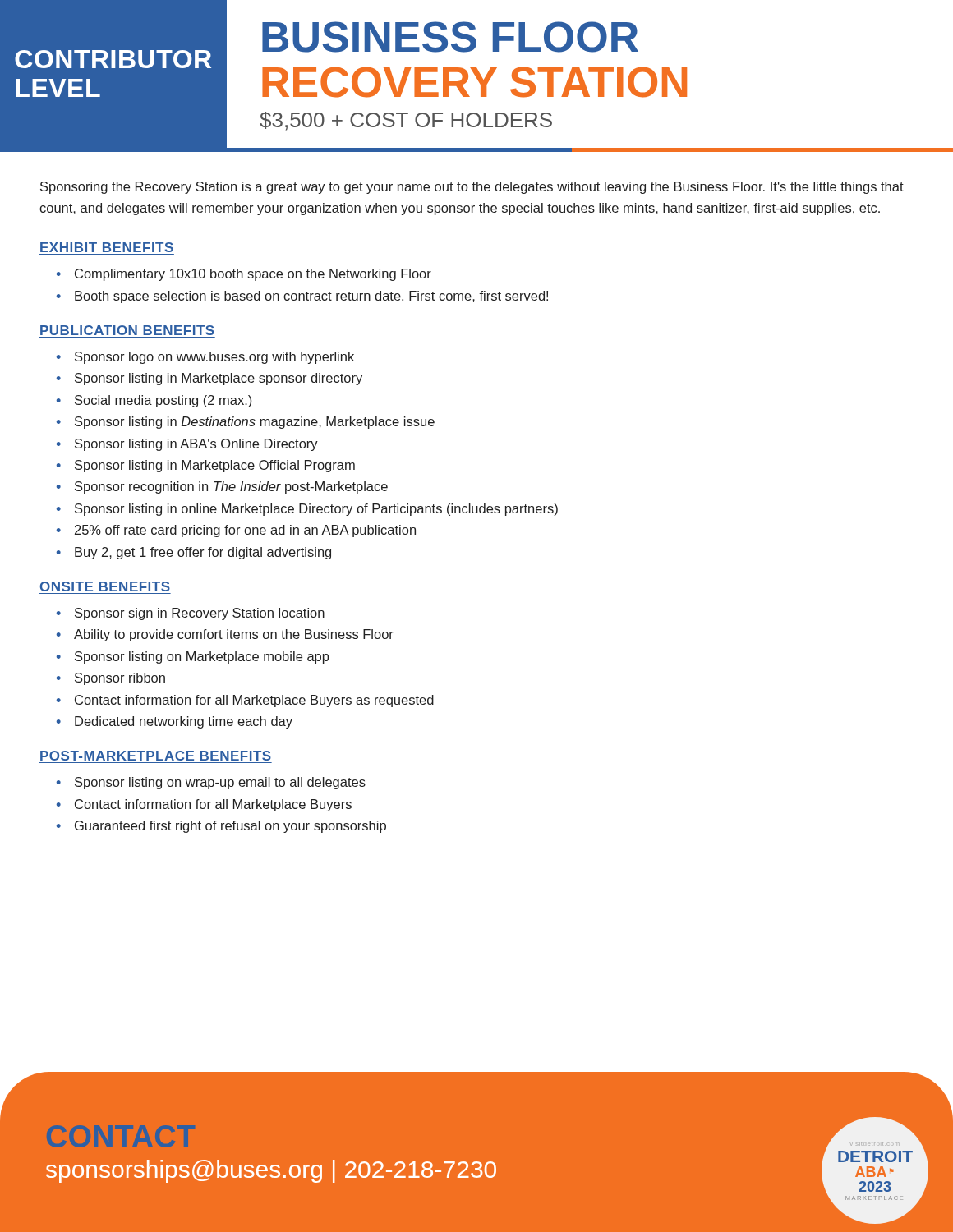The height and width of the screenshot is (1232, 953).
Task: Point to the region starting "Booth space selection is"
Action: (x=312, y=295)
